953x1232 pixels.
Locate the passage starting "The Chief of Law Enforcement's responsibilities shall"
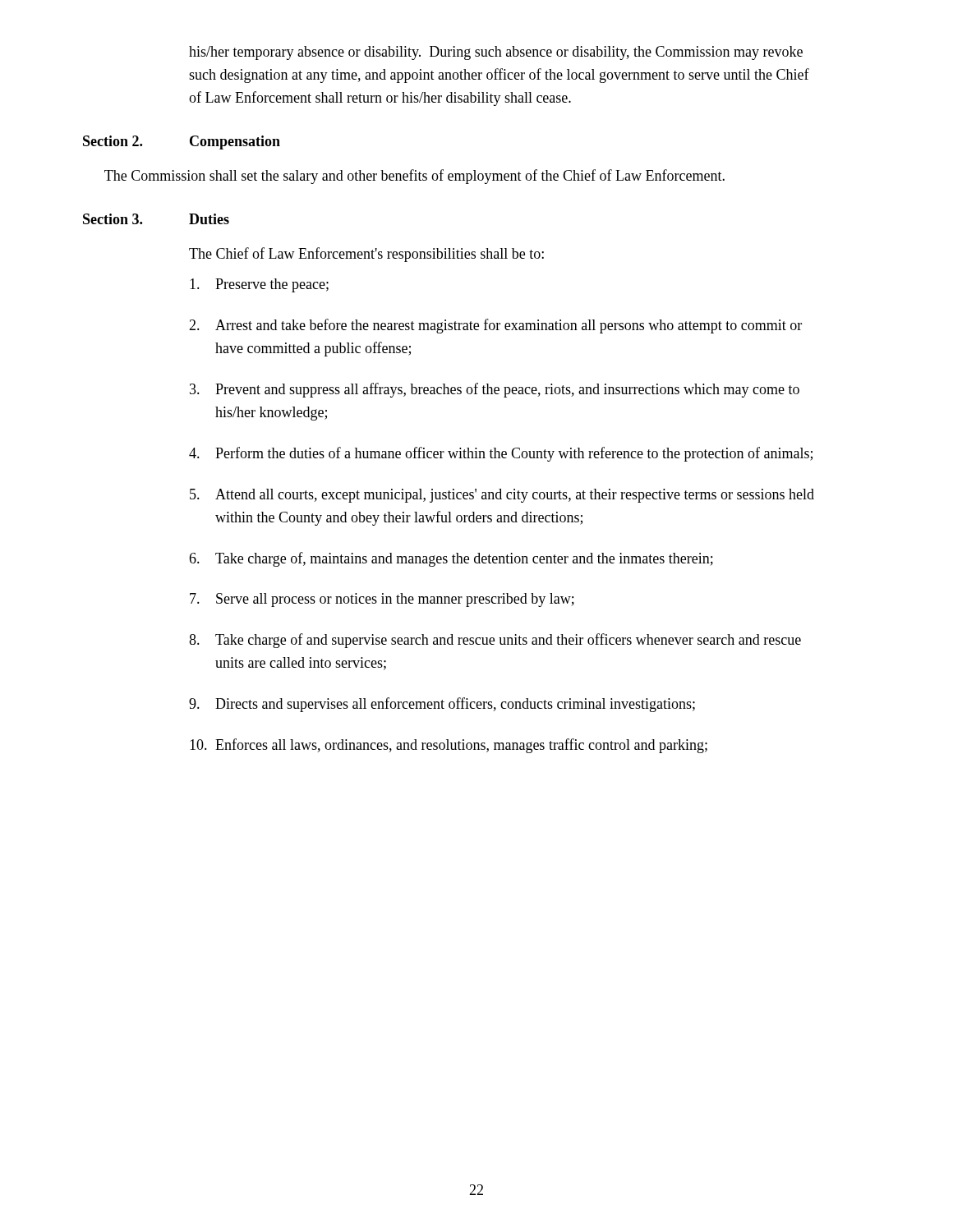[367, 253]
